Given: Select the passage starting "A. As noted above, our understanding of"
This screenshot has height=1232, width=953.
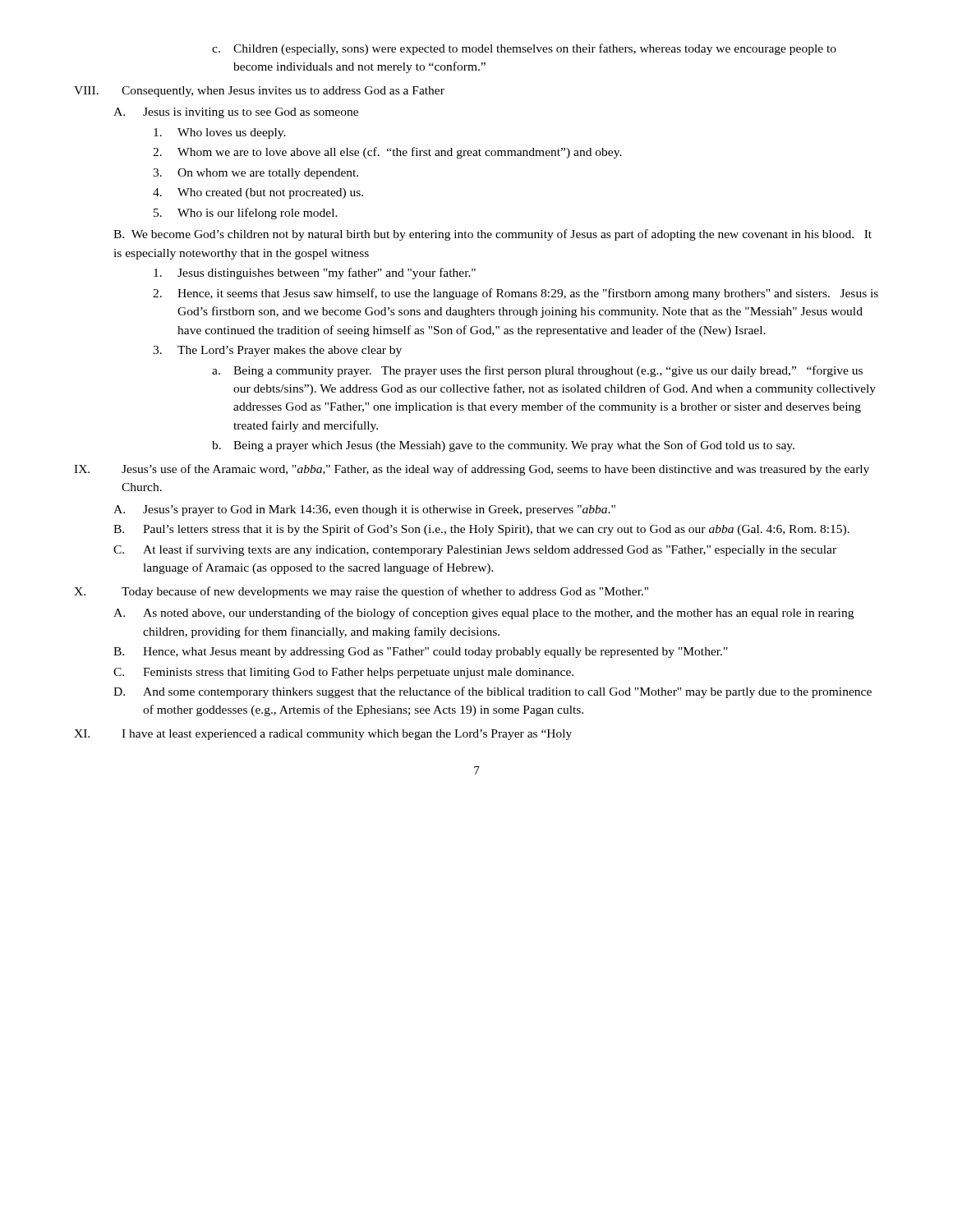Looking at the screenshot, I should point(496,622).
